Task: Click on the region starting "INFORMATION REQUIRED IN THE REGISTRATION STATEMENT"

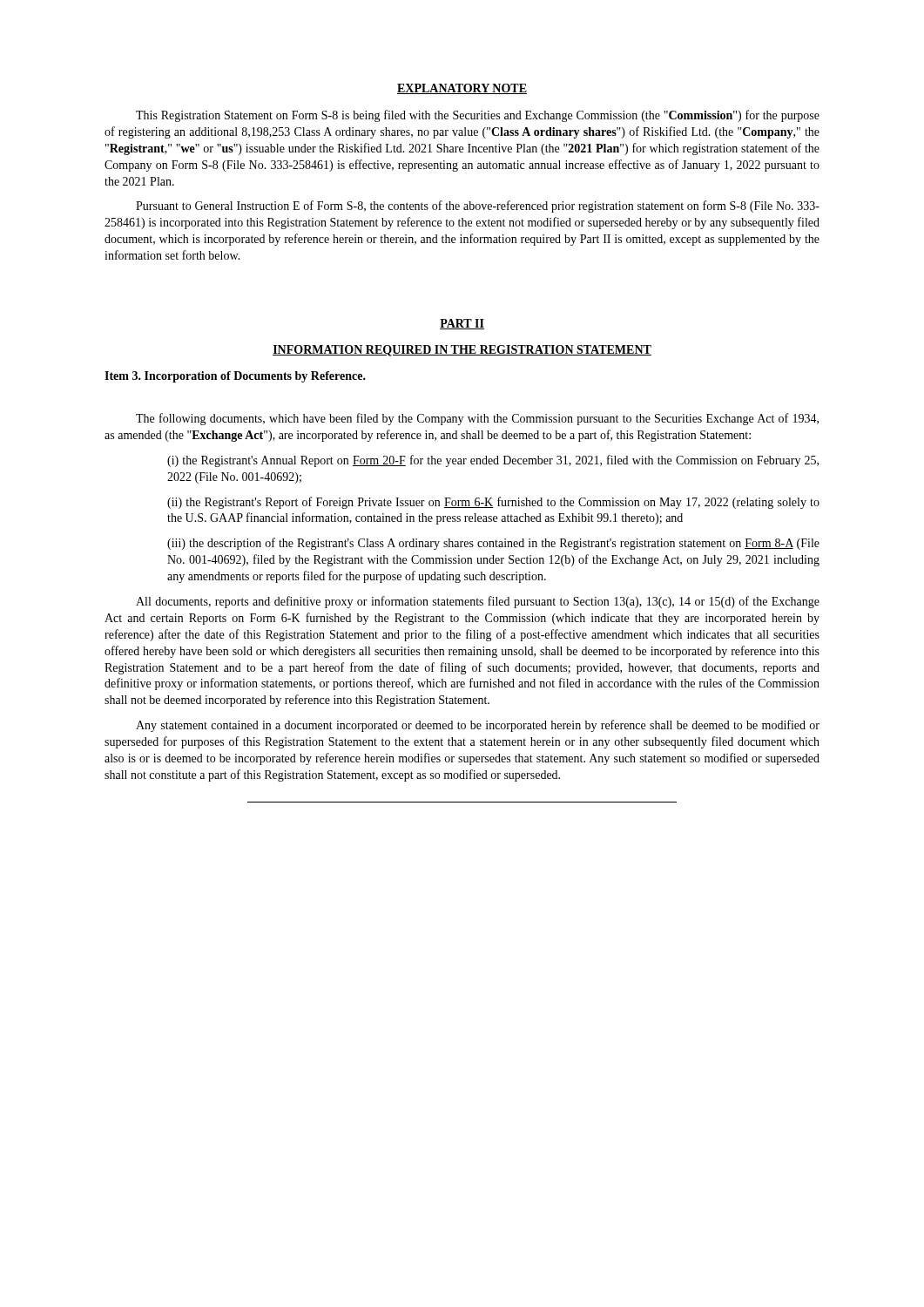Action: coord(462,350)
